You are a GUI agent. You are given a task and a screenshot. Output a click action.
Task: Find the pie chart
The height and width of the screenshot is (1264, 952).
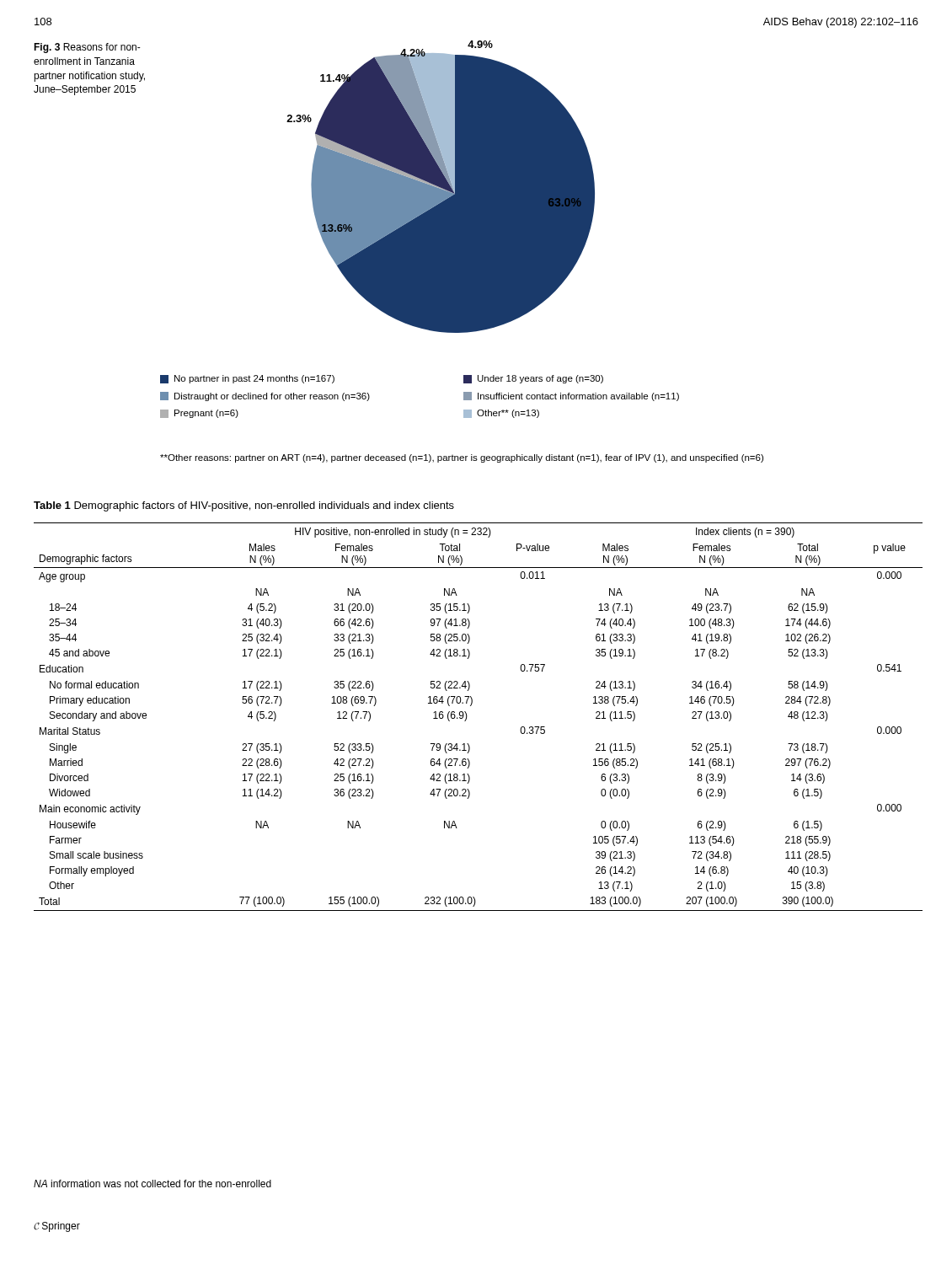pyautogui.click(x=455, y=202)
